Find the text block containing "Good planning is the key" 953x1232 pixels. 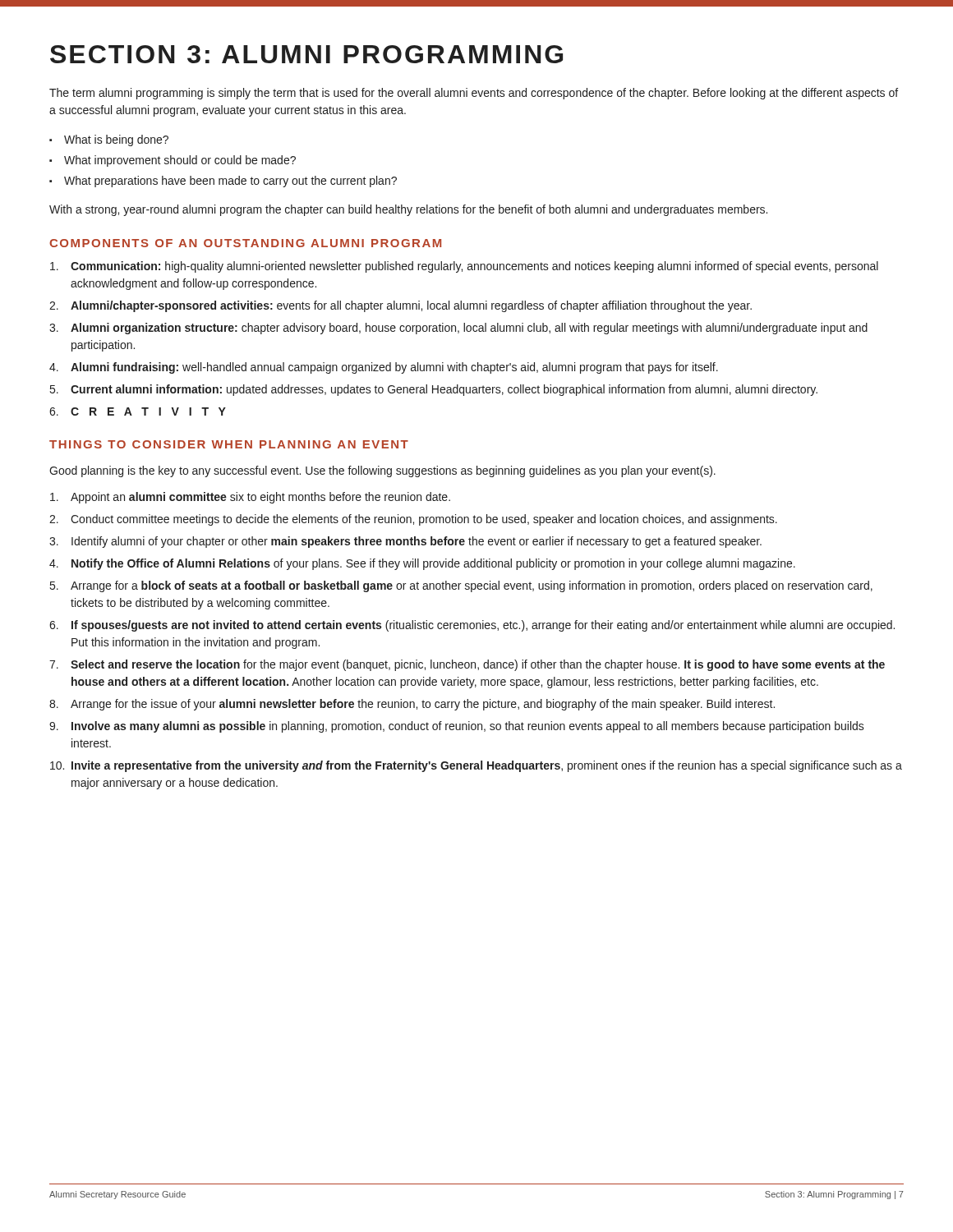pos(476,471)
